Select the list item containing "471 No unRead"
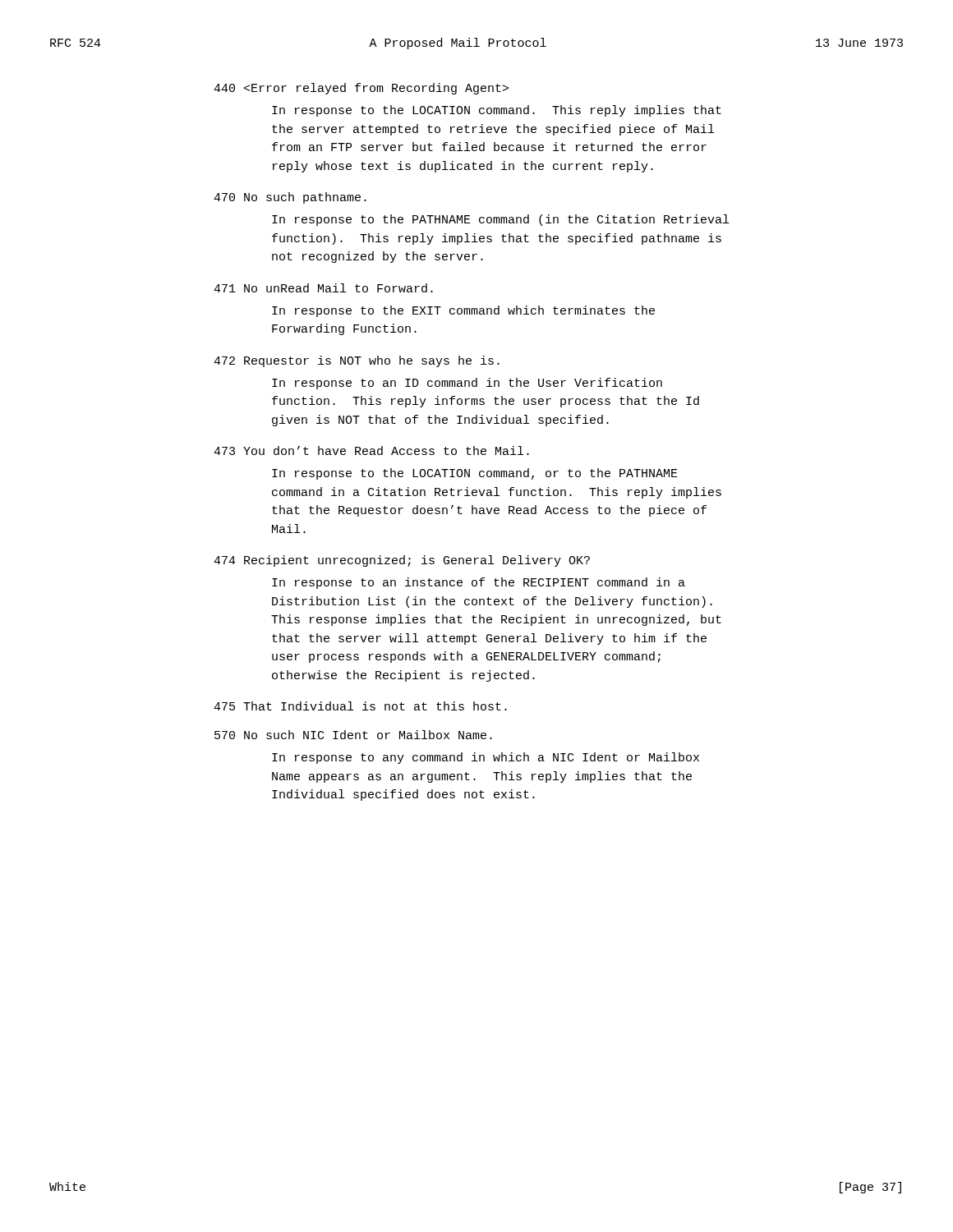 (x=559, y=311)
